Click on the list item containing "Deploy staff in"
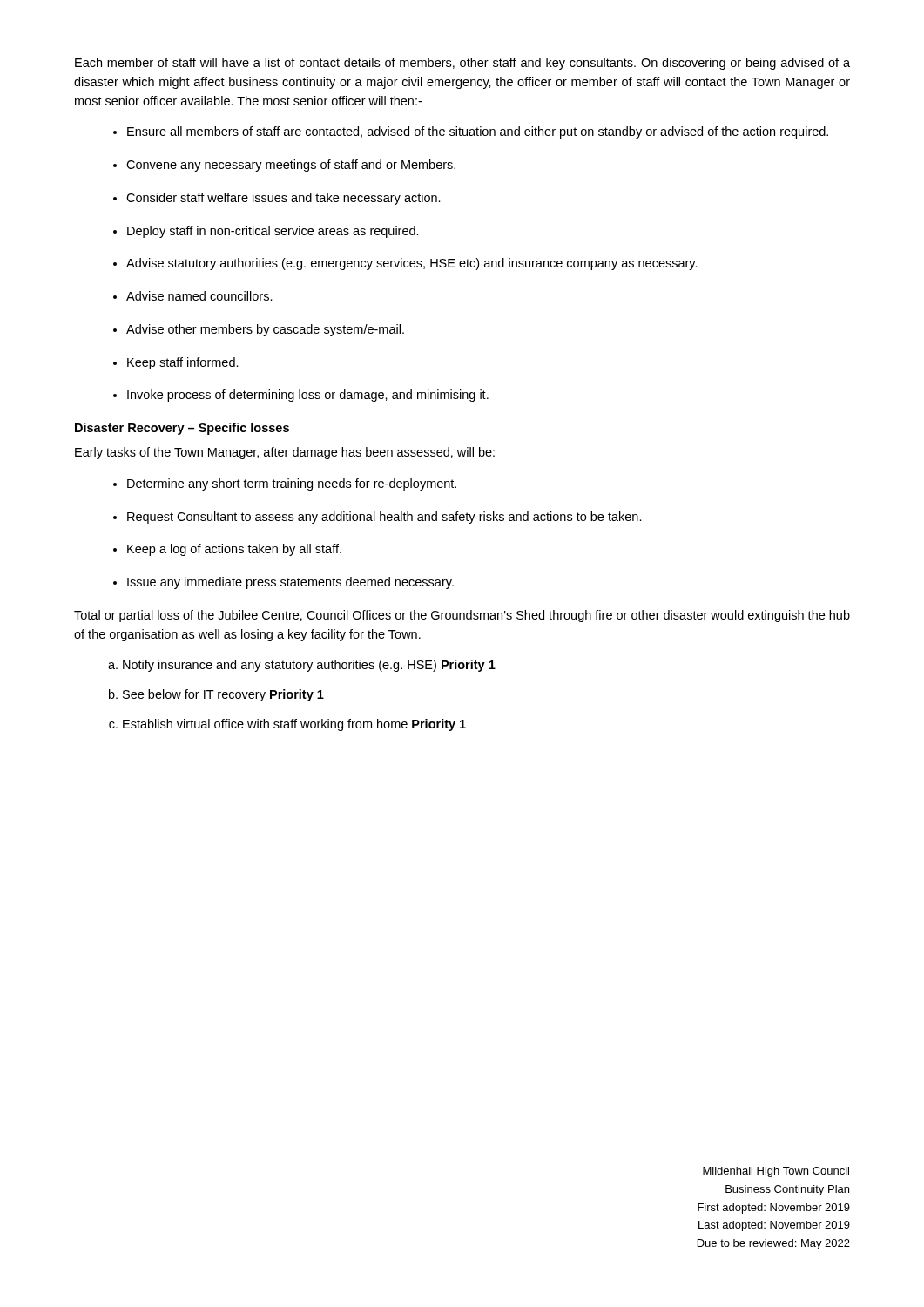Screen dimensions: 1307x924 coord(273,230)
